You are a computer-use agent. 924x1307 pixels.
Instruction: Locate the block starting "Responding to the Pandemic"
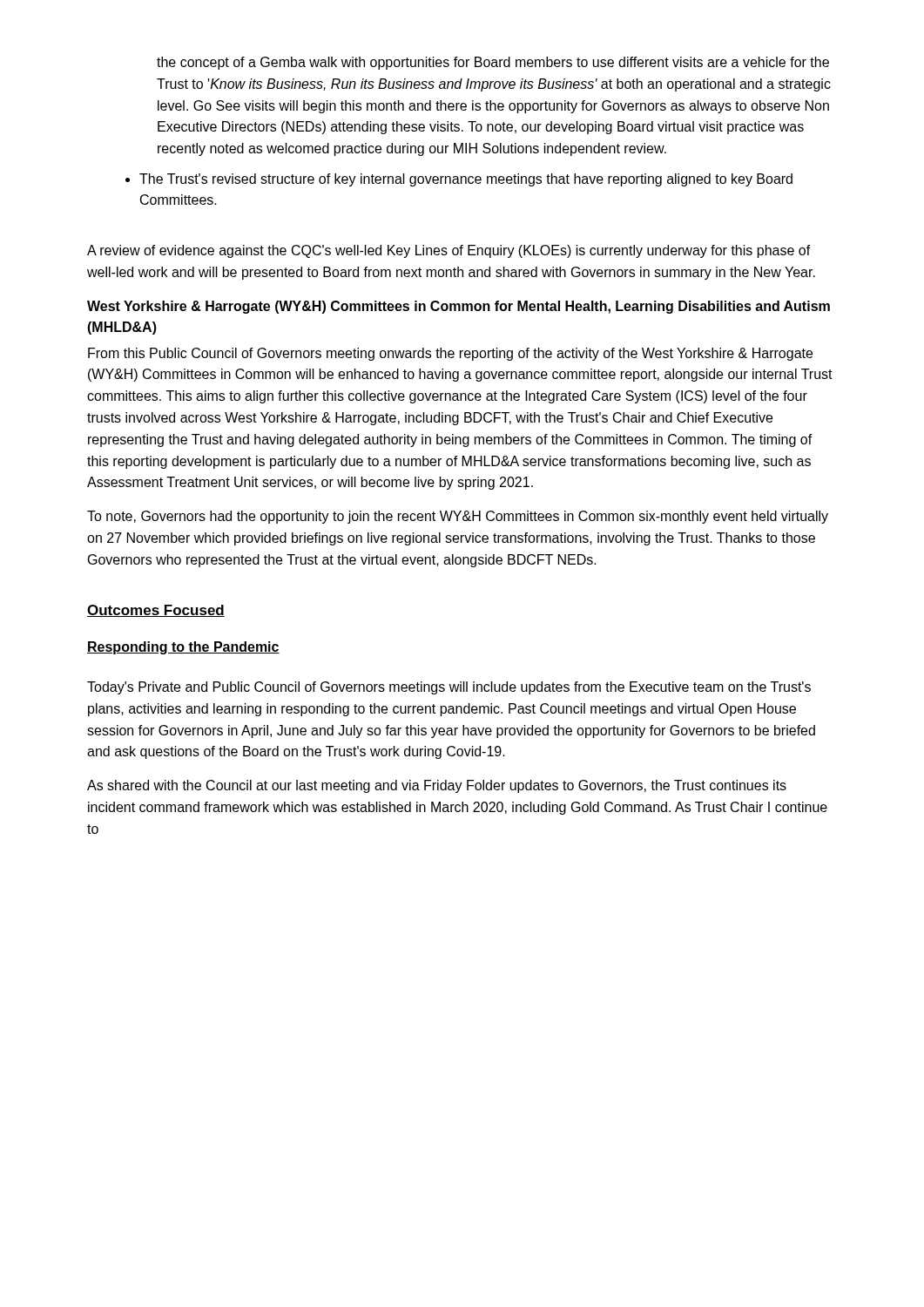click(183, 647)
